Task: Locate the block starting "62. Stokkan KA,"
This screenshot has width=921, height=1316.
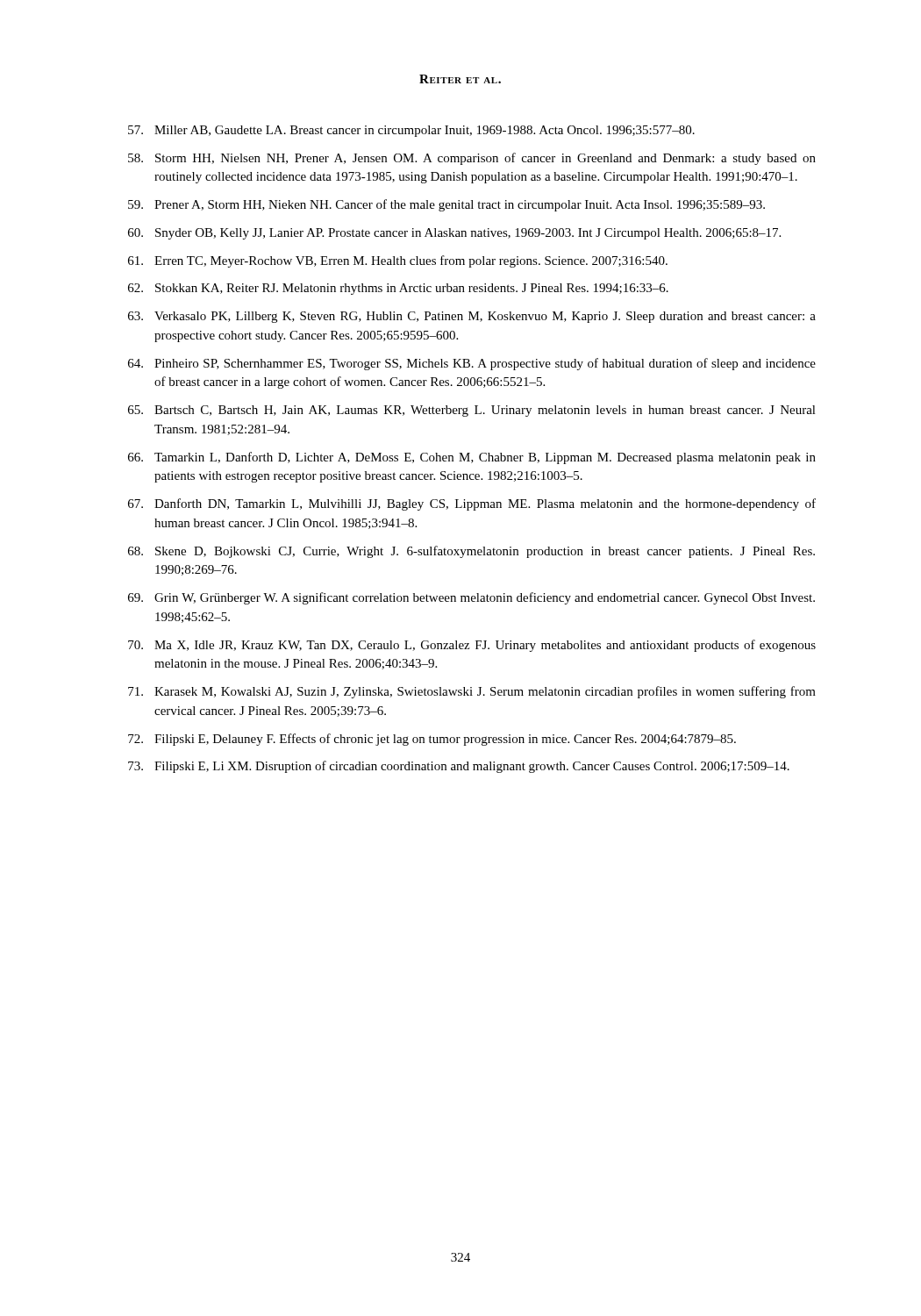Action: click(460, 289)
